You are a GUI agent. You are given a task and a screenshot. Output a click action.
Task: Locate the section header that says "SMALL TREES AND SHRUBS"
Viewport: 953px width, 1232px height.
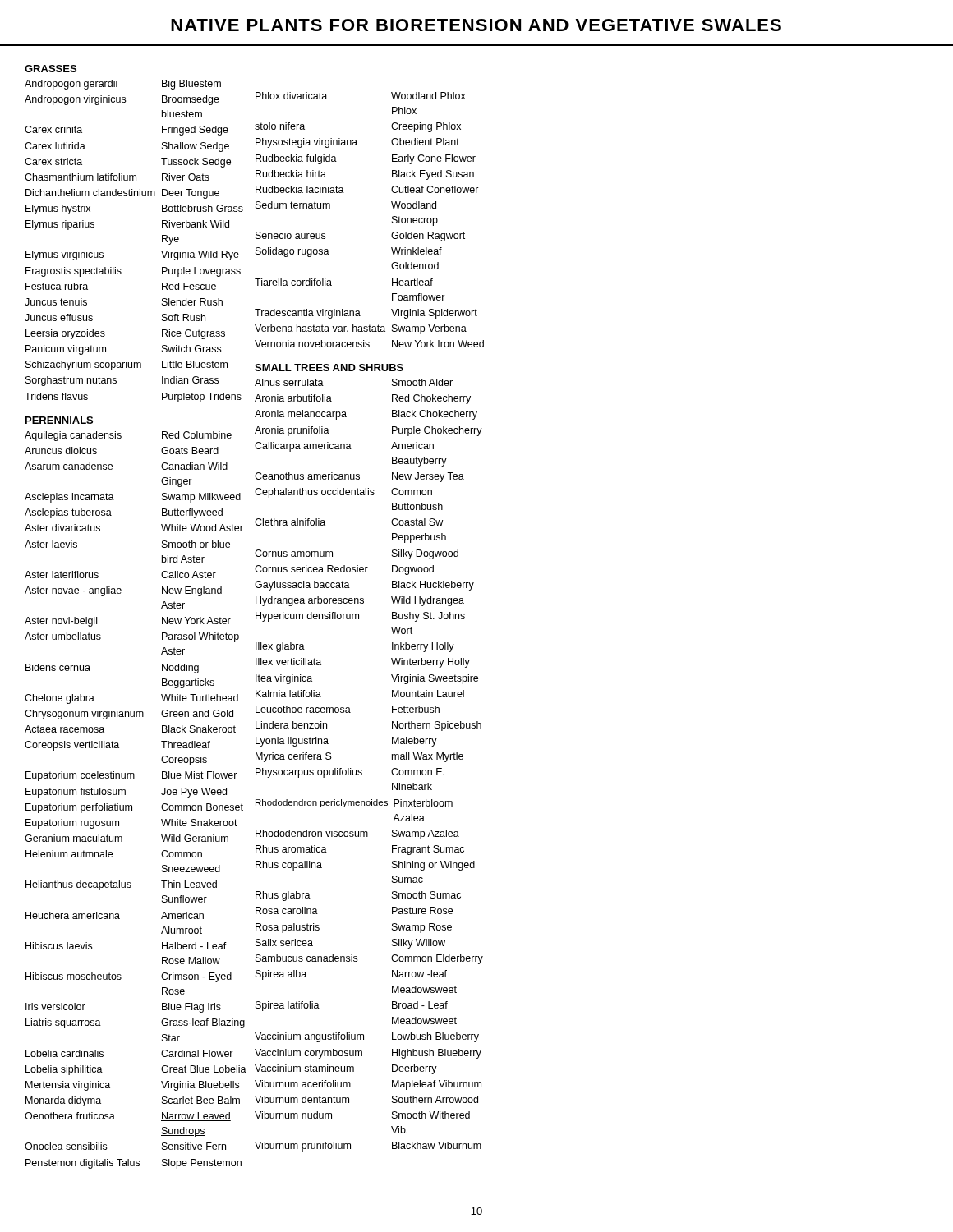pos(329,368)
